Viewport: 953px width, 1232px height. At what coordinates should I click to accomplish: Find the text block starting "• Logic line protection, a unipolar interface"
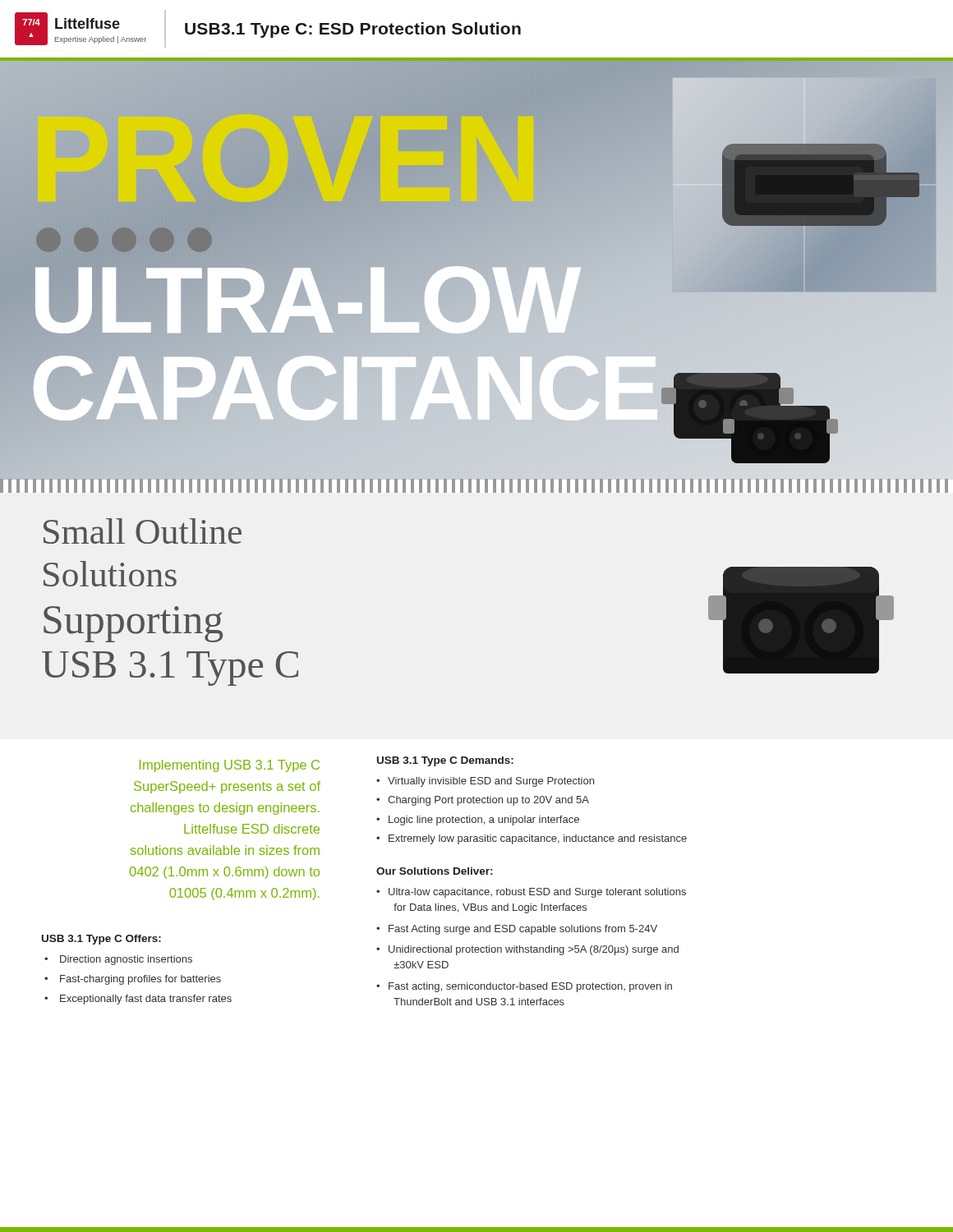pyautogui.click(x=478, y=820)
